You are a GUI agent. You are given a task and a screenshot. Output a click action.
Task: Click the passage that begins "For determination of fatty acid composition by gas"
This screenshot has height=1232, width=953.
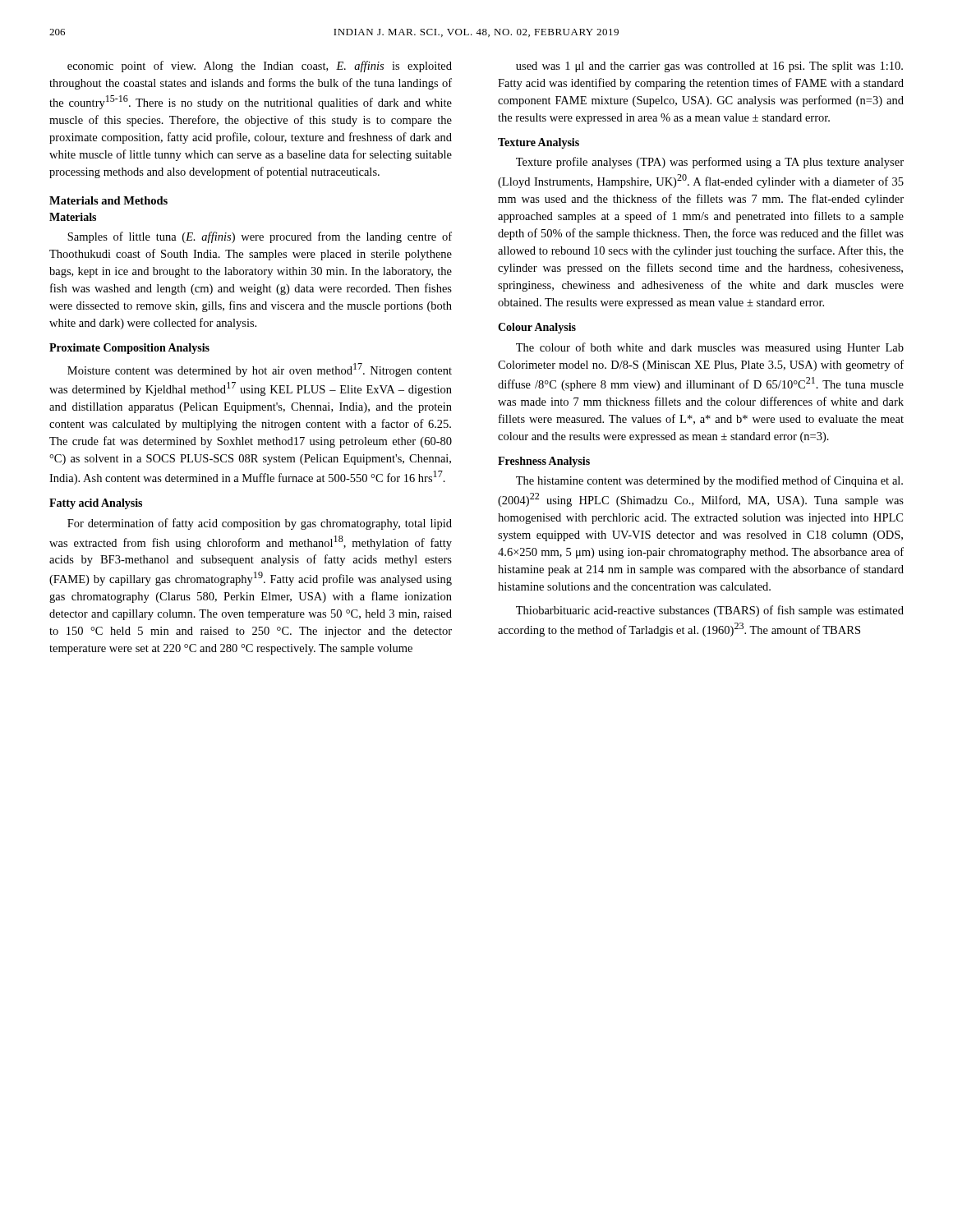click(x=251, y=586)
